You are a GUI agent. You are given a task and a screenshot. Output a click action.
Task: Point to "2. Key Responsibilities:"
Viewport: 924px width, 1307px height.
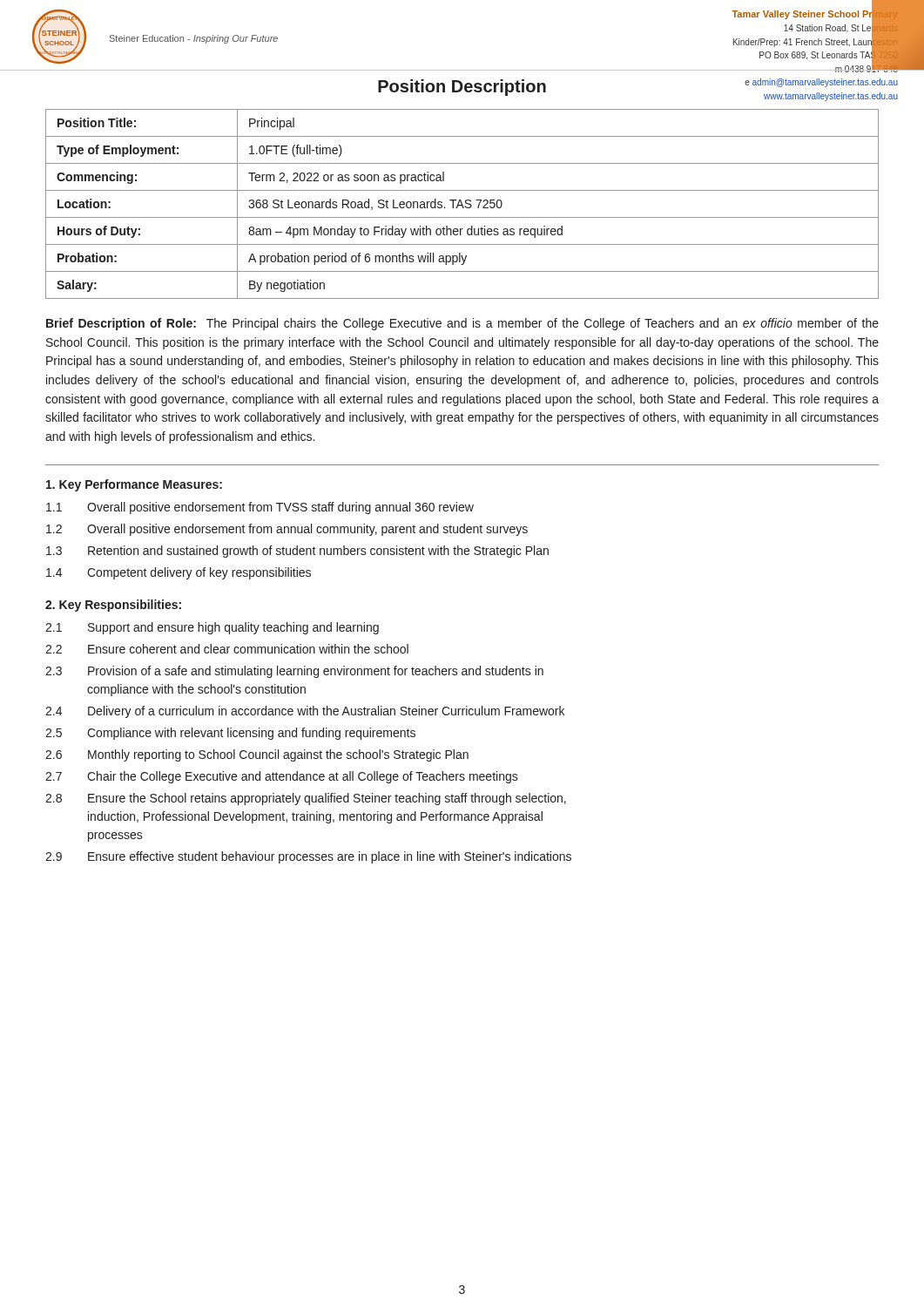pos(114,605)
